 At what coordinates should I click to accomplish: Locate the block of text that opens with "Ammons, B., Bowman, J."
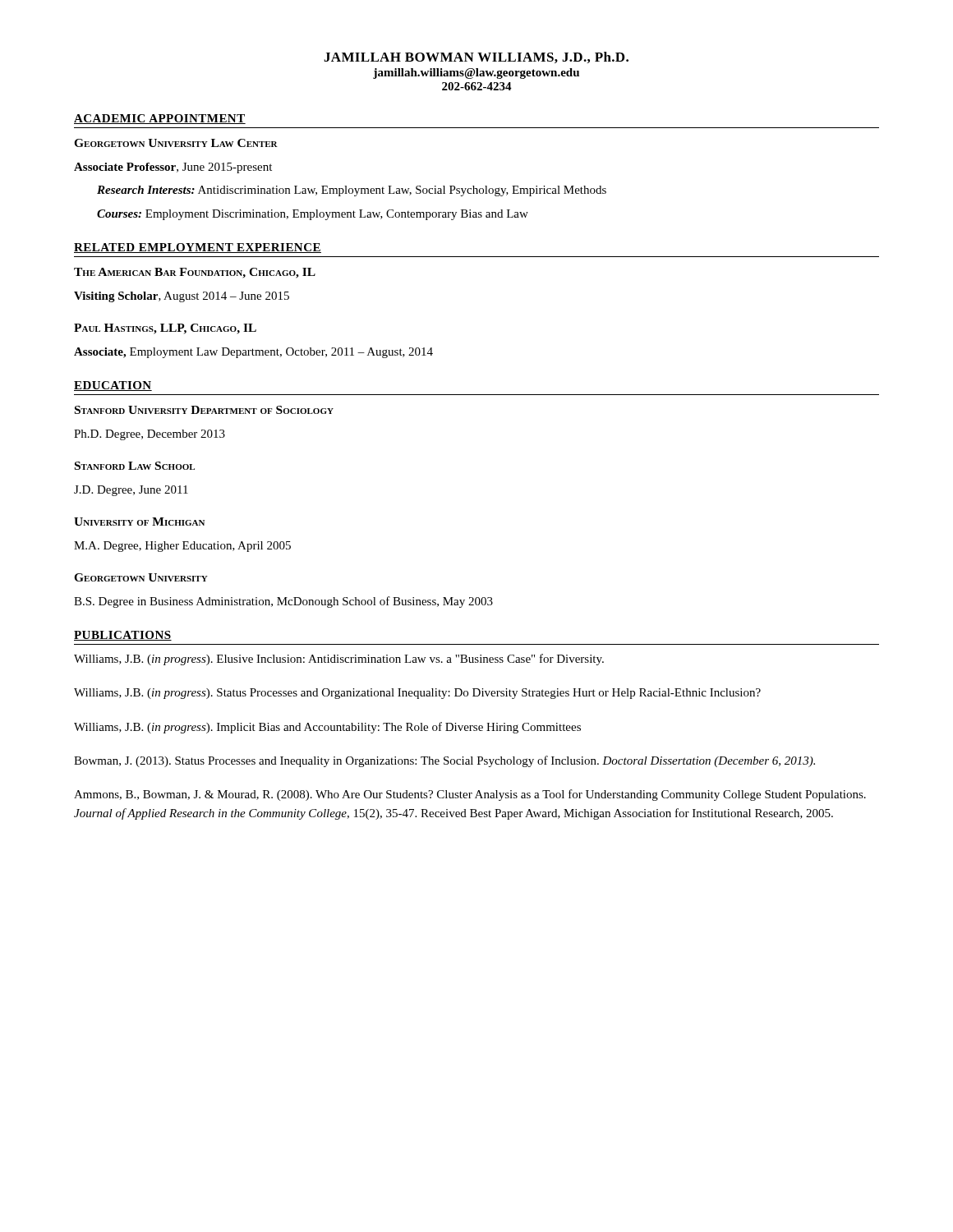[470, 804]
